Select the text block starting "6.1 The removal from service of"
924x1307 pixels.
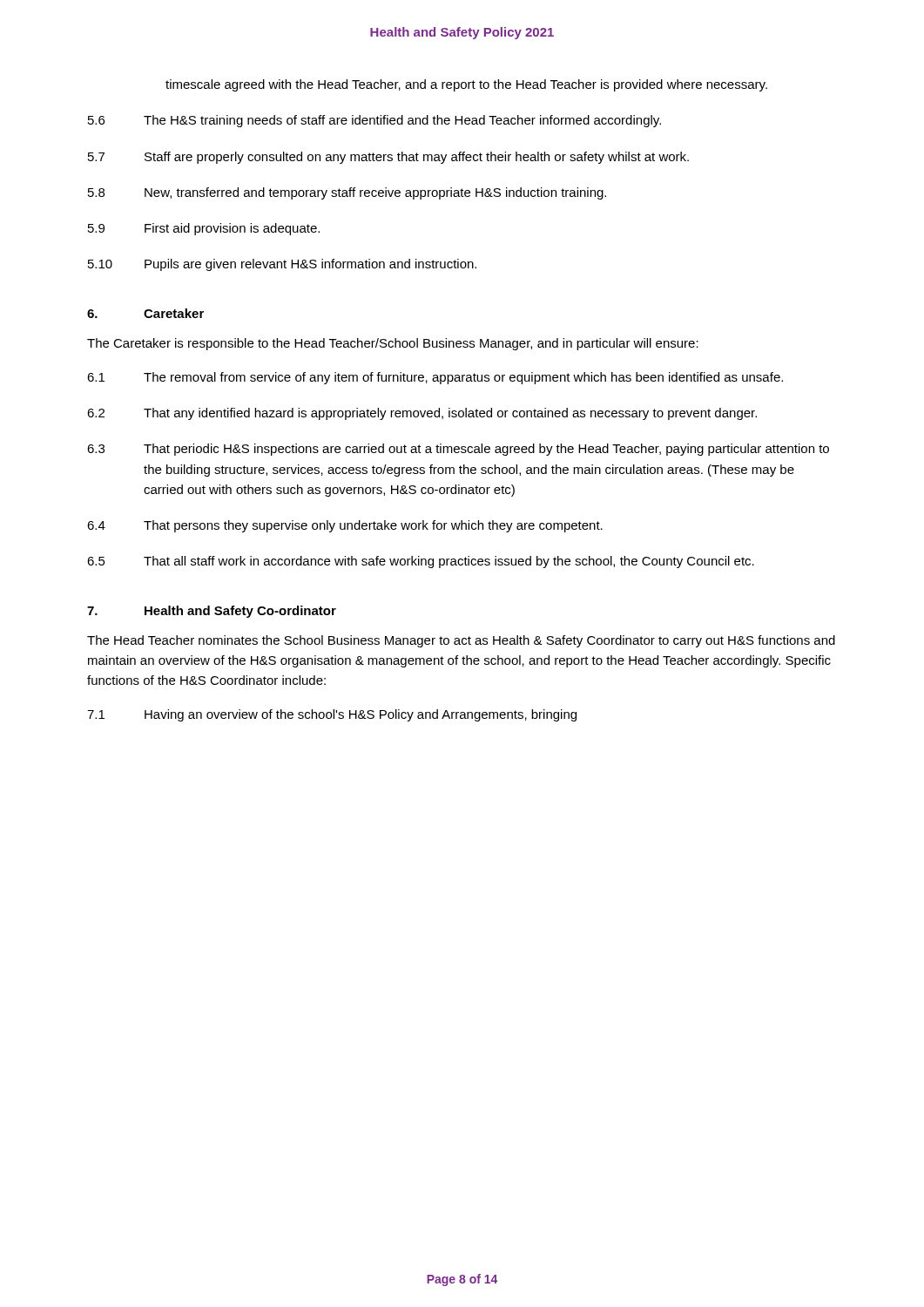[x=462, y=377]
